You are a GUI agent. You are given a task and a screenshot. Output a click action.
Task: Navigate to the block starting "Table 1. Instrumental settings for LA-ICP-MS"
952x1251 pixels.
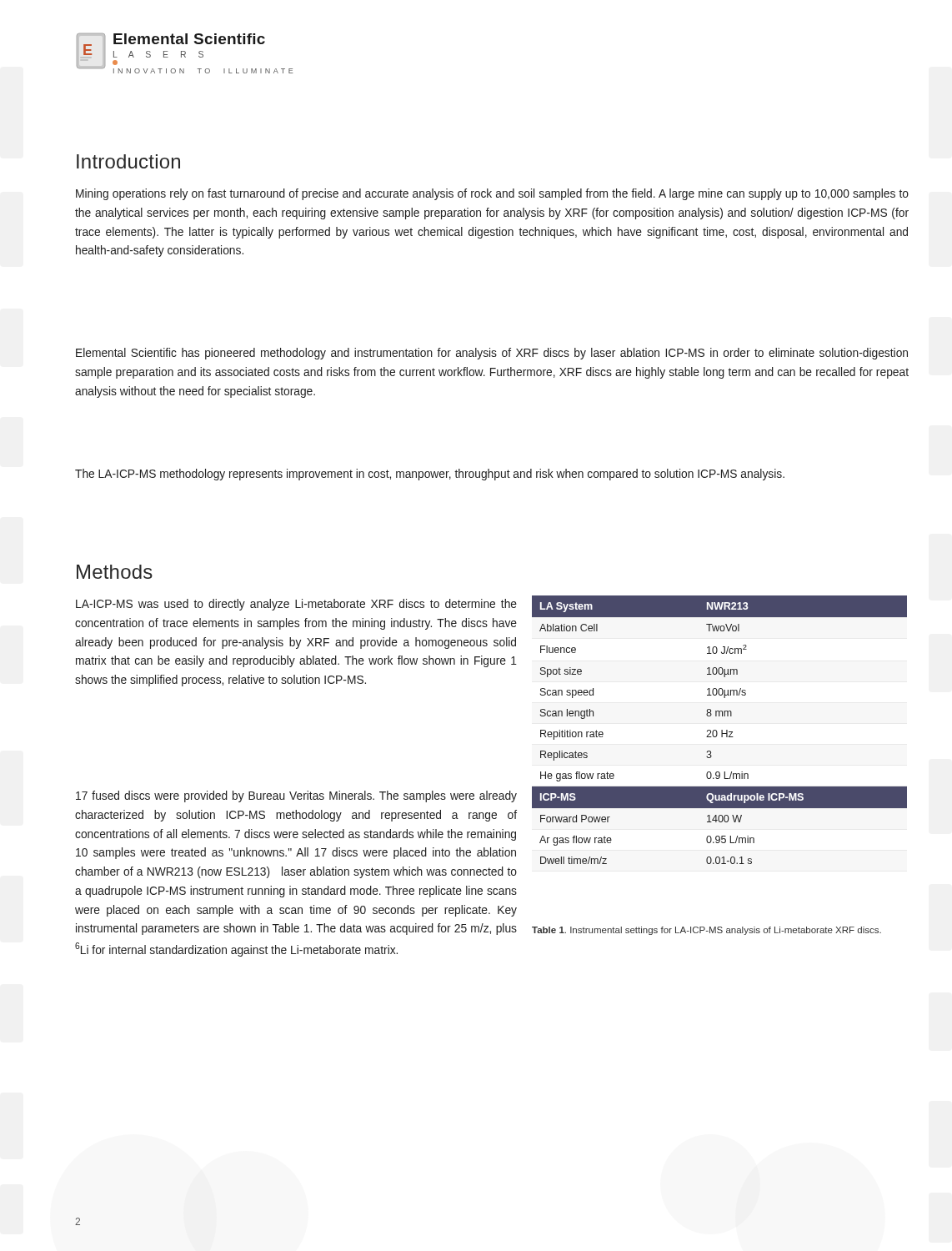click(x=707, y=930)
